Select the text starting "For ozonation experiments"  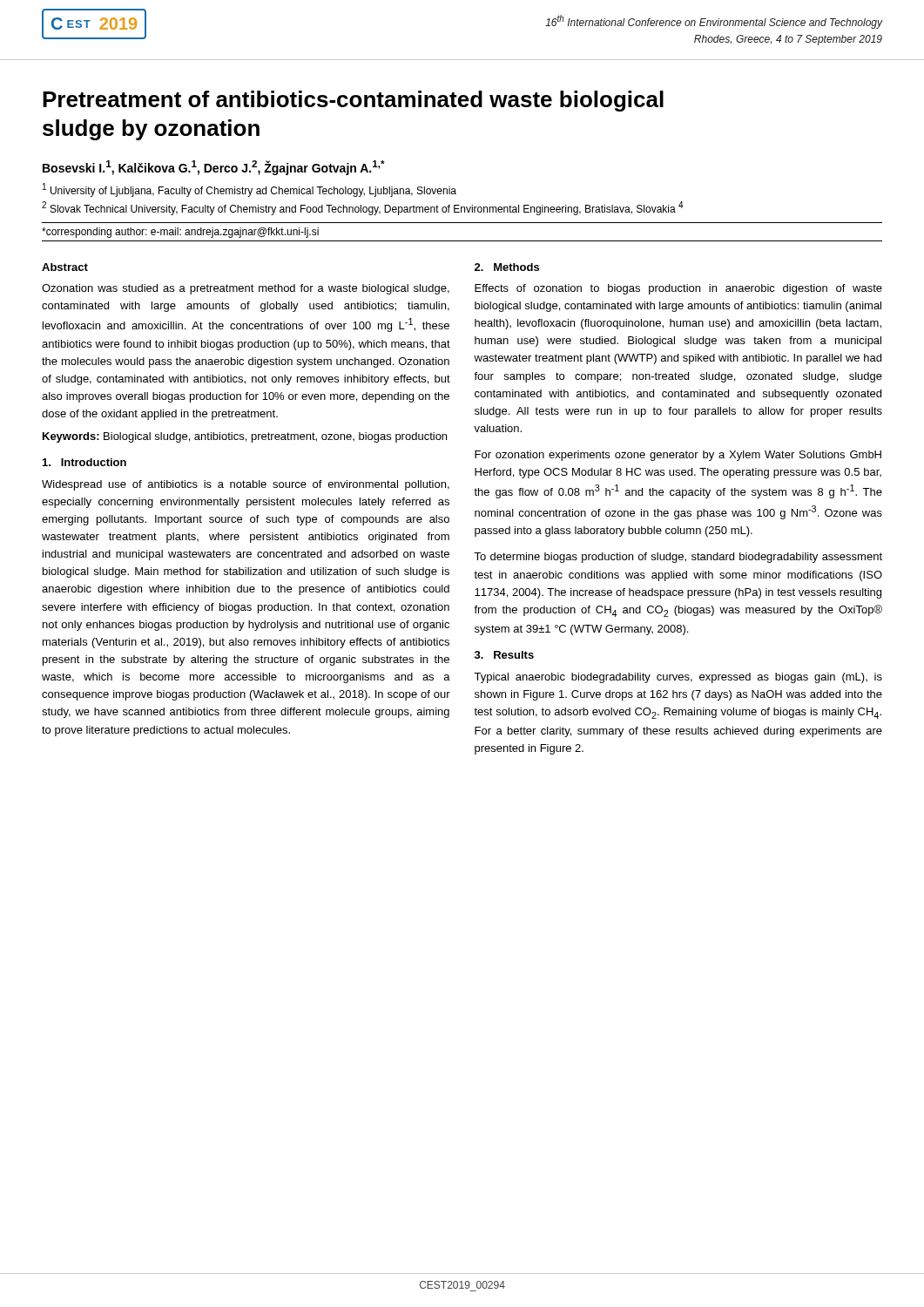coord(678,492)
